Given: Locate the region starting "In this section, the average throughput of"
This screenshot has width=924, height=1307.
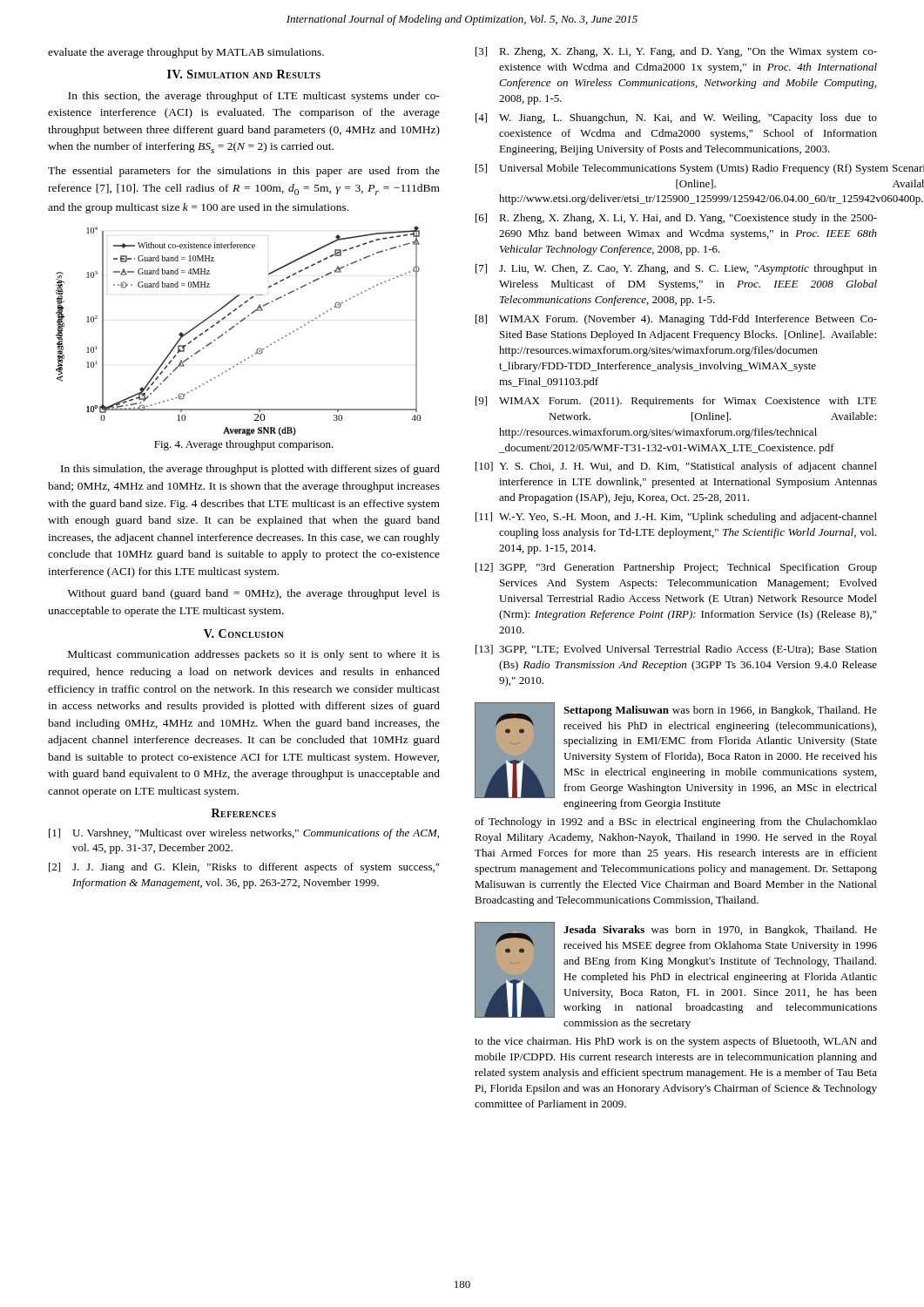Looking at the screenshot, I should 244,122.
